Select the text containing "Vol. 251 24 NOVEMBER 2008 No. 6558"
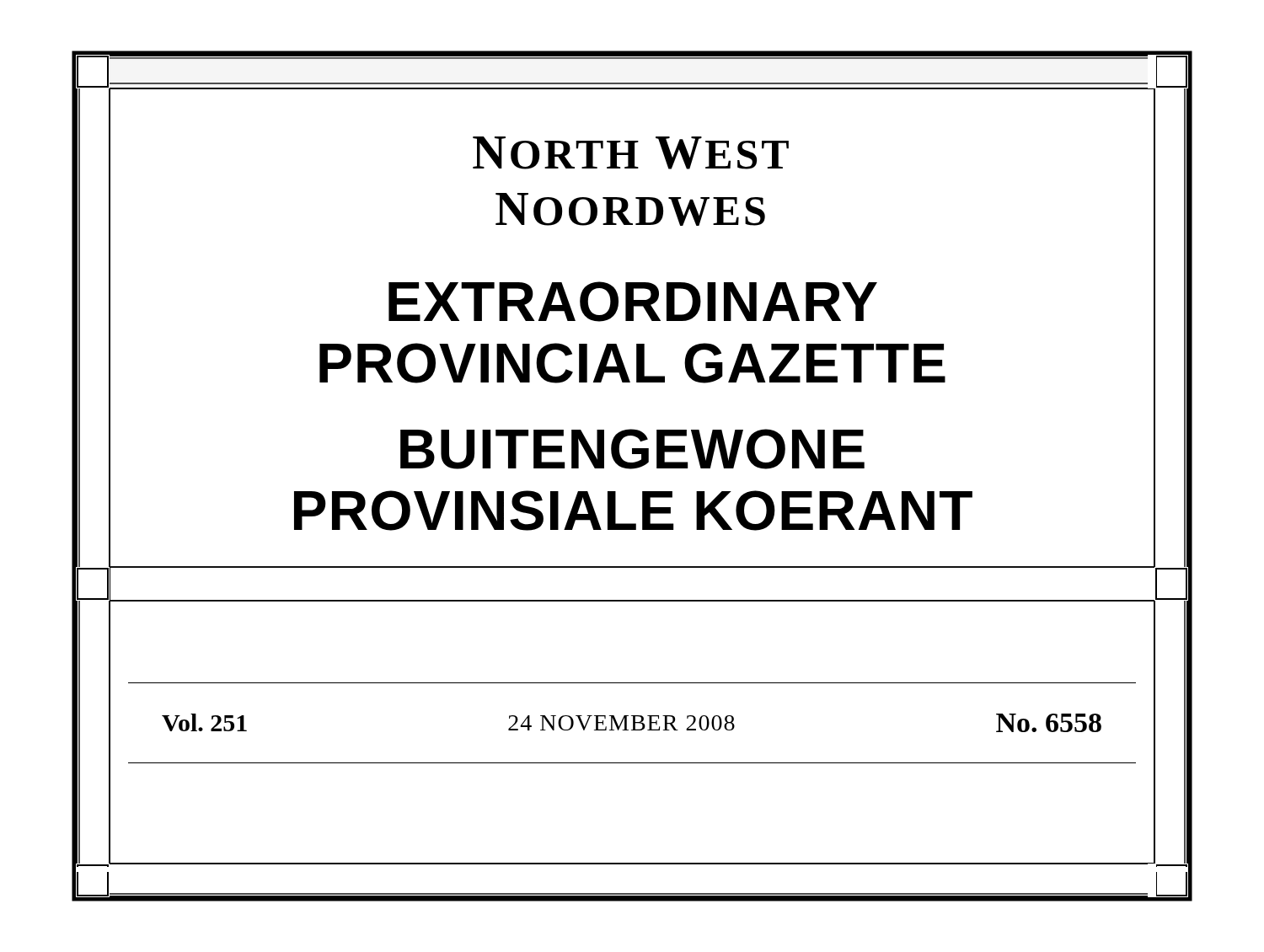Viewport: 1264px width, 952px height. point(632,723)
